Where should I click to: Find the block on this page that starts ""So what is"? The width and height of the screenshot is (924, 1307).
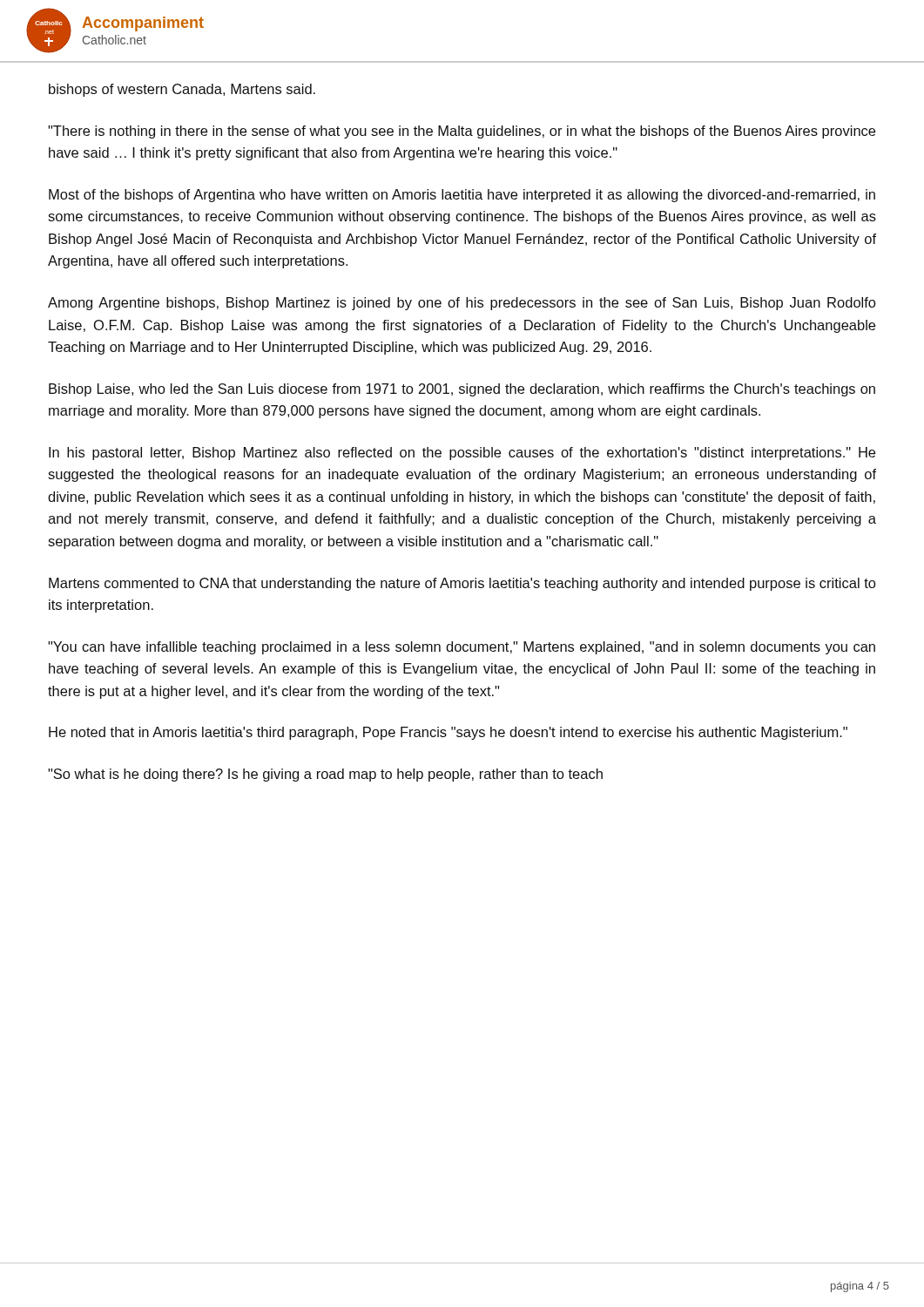tap(326, 774)
